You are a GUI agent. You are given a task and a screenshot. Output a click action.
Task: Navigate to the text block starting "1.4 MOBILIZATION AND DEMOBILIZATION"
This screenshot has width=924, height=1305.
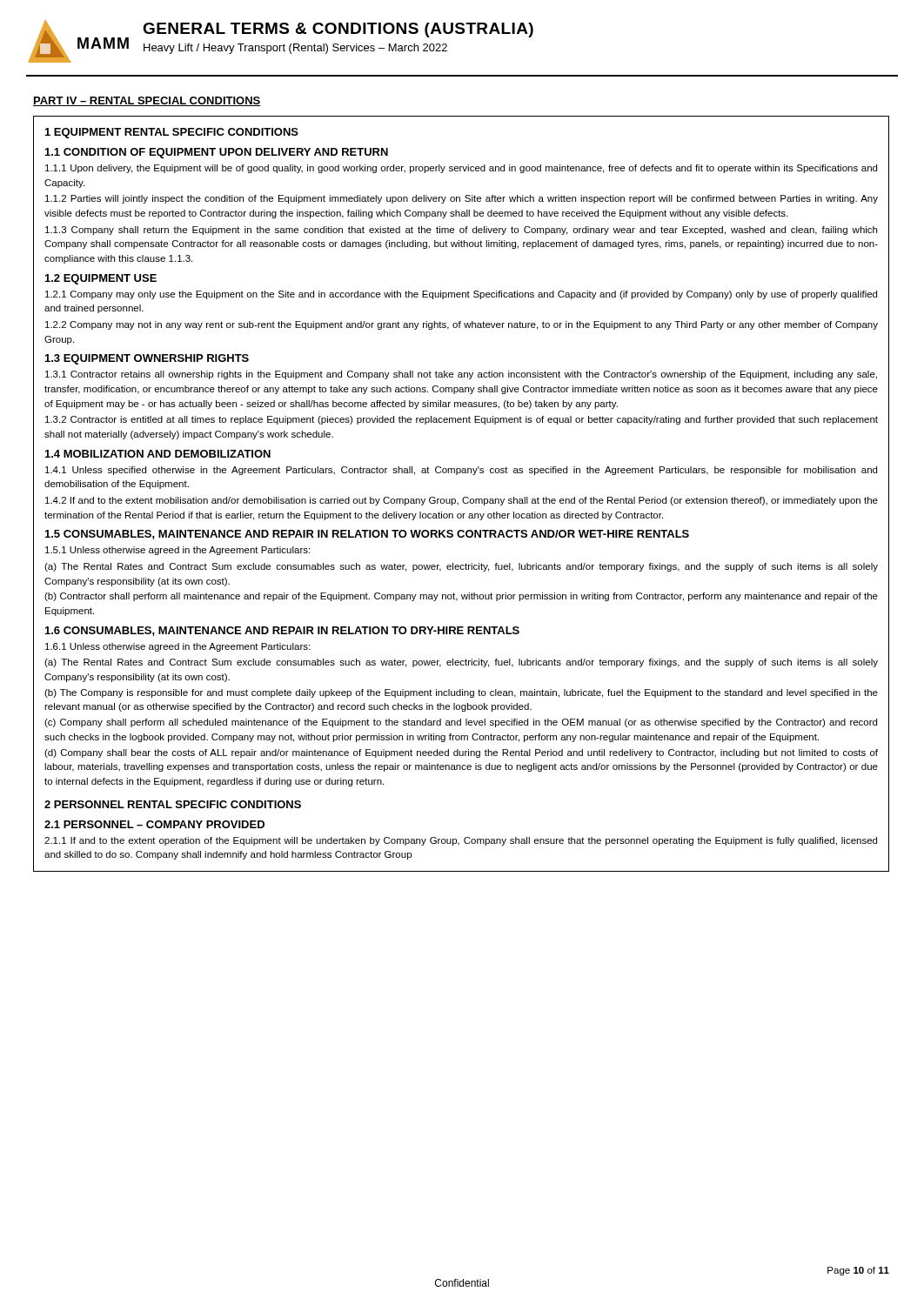pos(158,453)
